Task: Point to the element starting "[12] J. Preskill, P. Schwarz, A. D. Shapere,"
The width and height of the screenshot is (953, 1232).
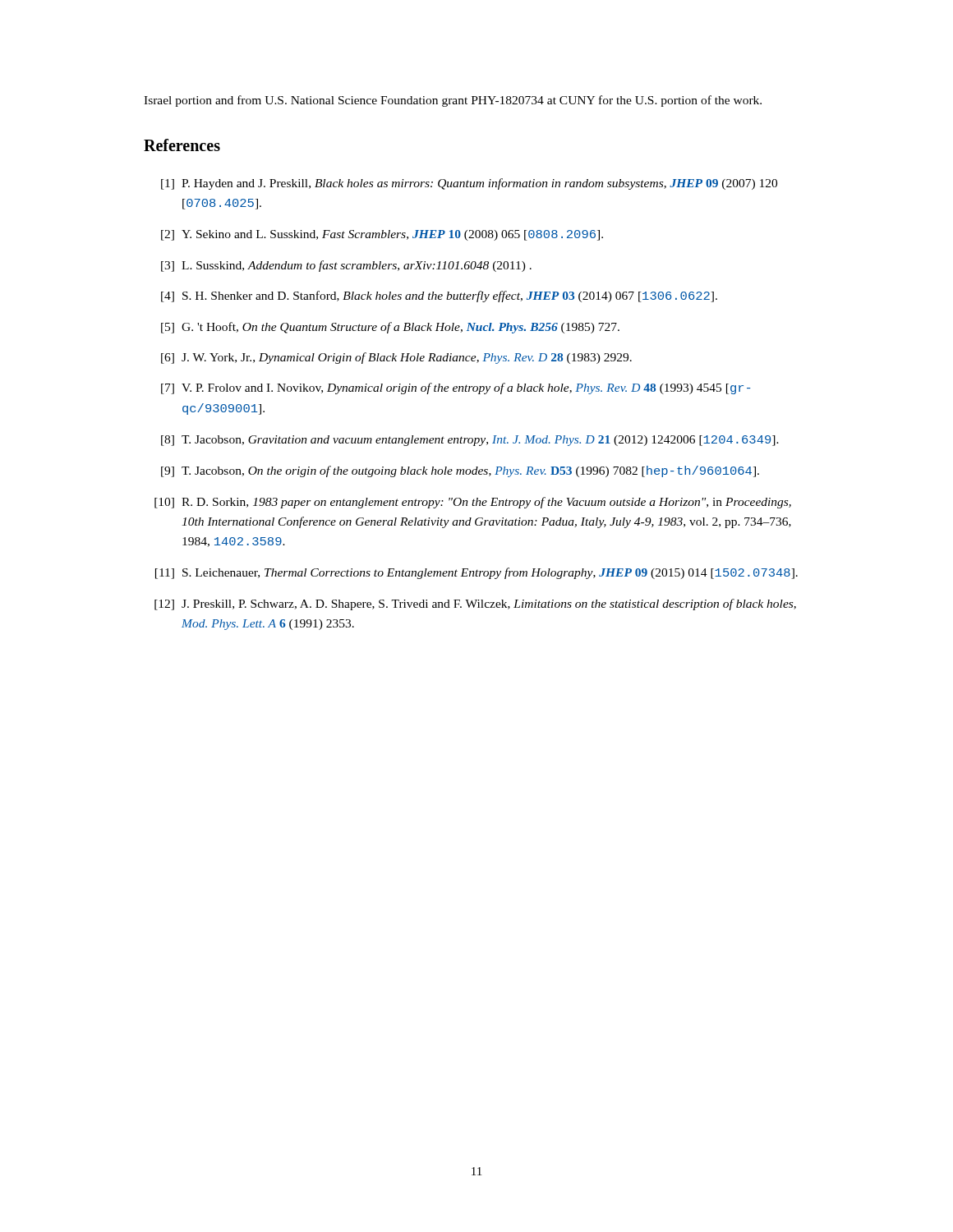Action: pyautogui.click(x=476, y=614)
